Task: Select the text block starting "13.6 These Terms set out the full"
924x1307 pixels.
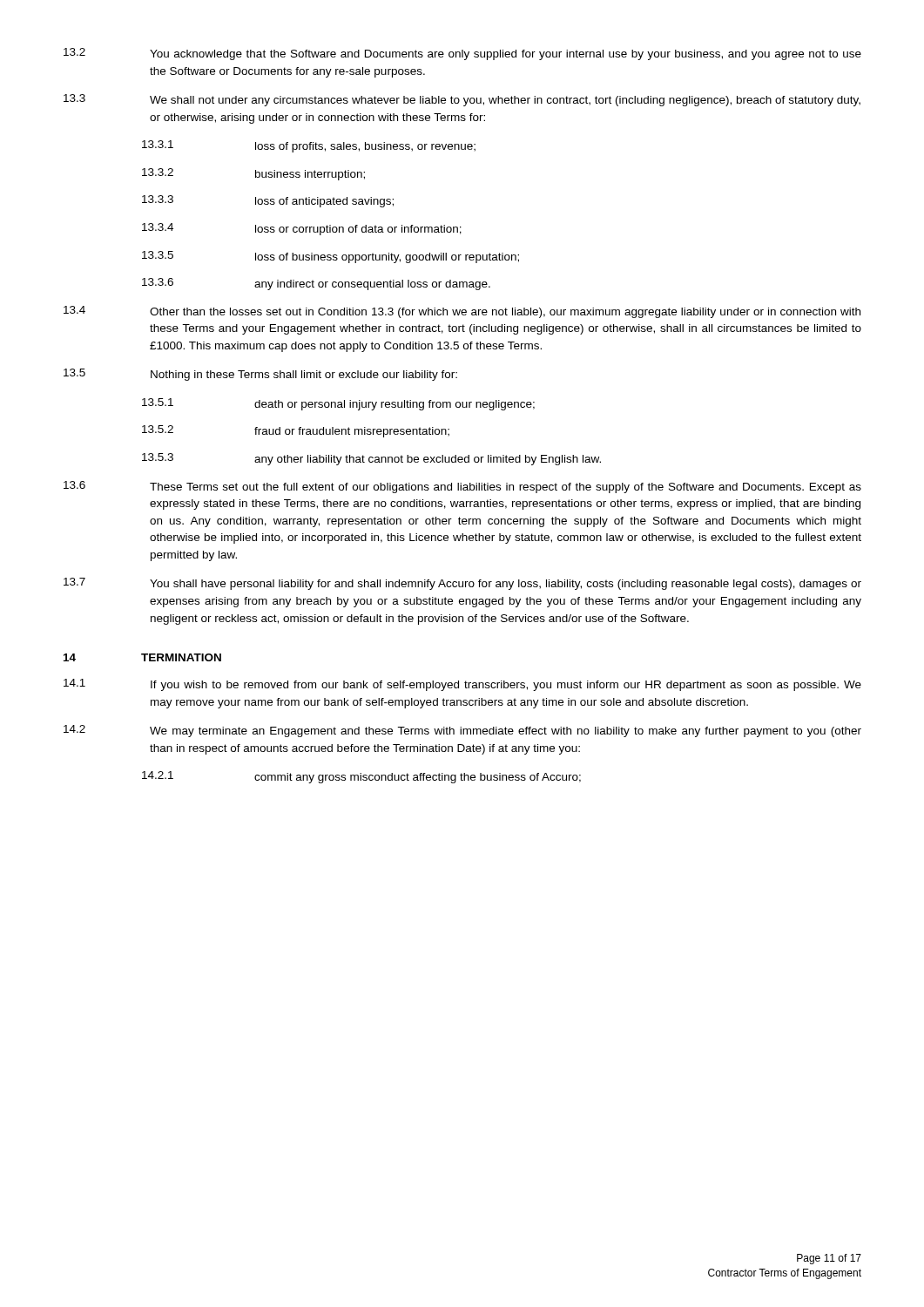Action: 462,521
